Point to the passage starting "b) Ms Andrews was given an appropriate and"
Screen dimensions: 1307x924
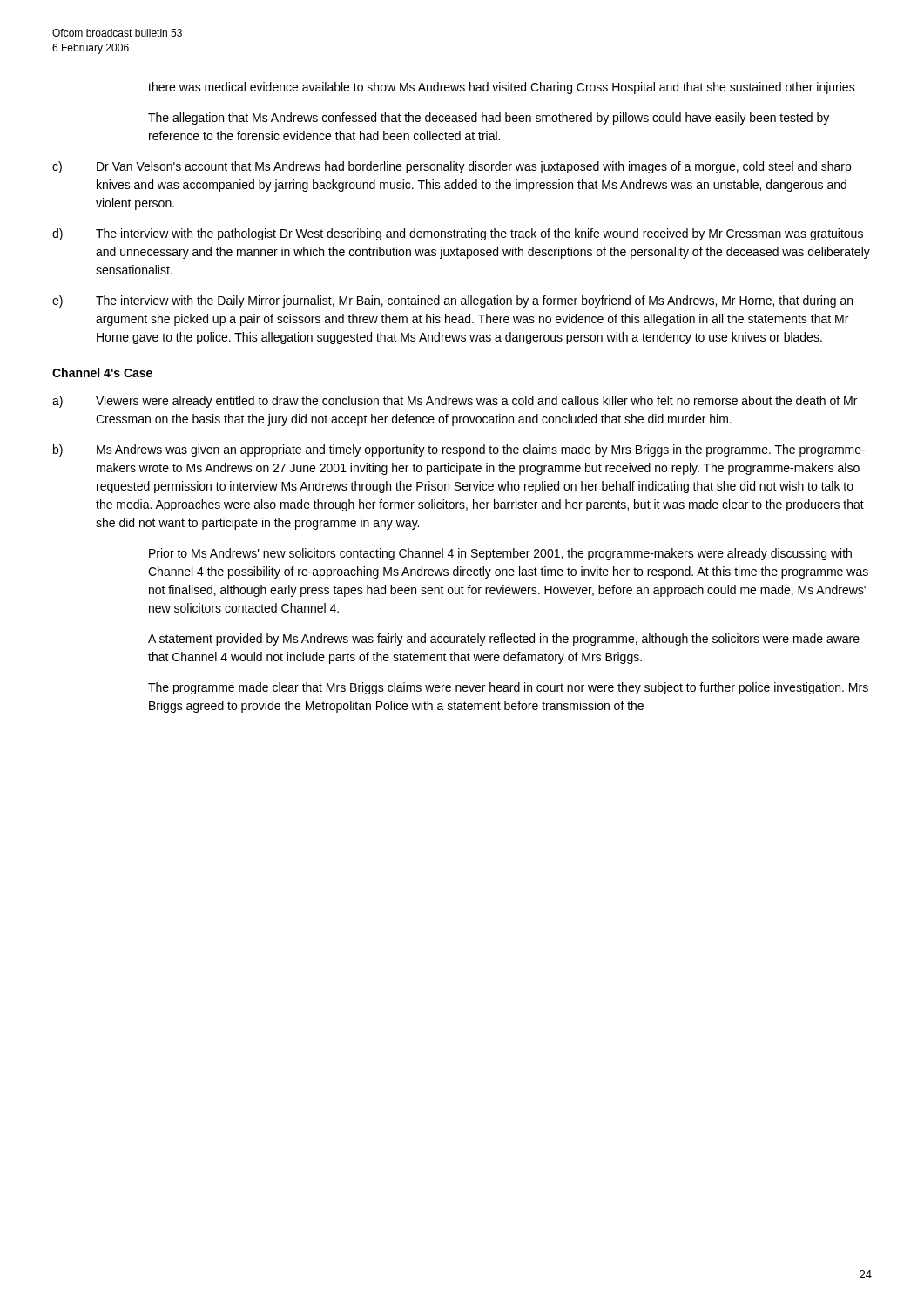[462, 487]
